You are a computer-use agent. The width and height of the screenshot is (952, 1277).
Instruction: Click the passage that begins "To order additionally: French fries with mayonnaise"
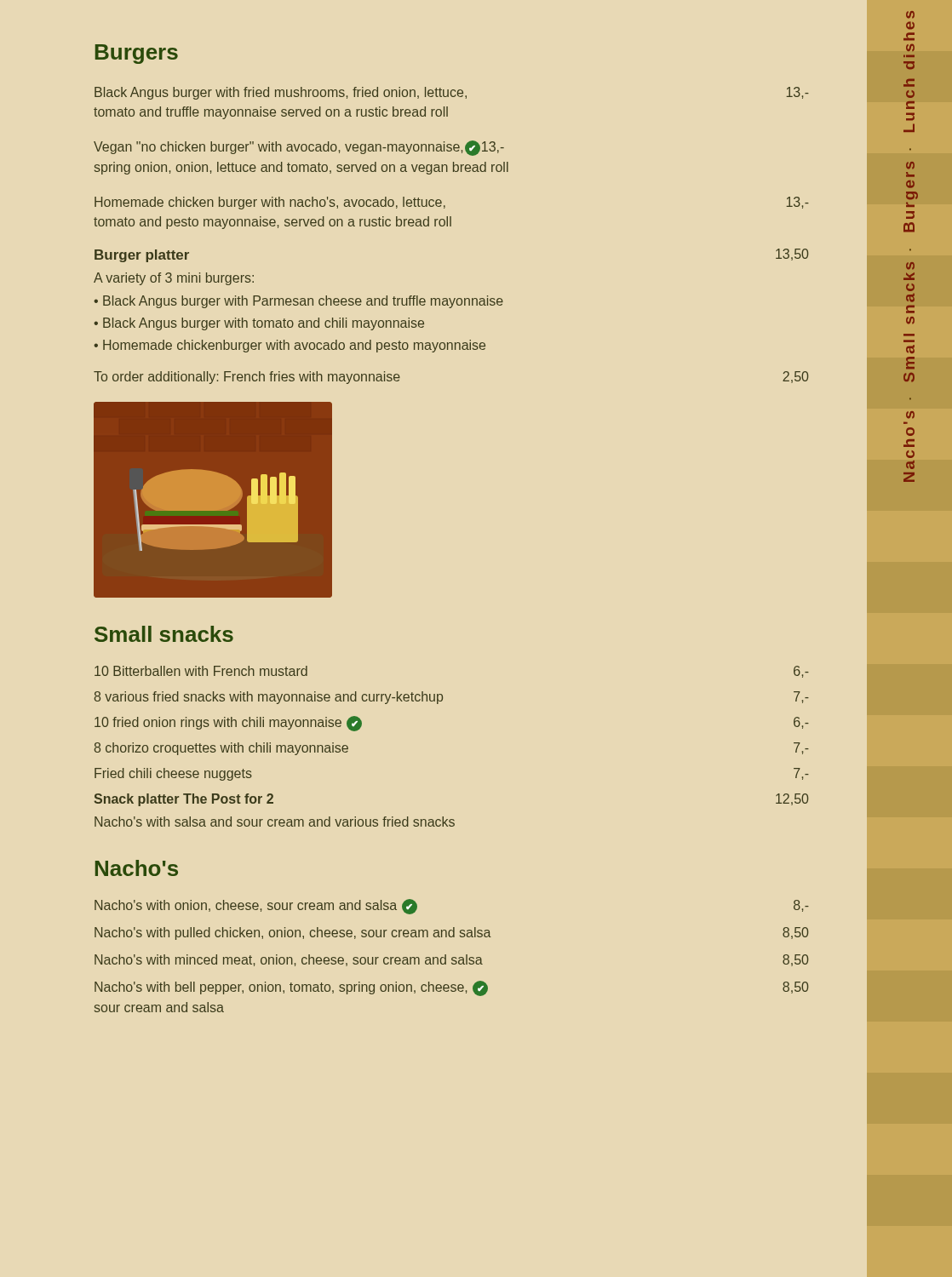tap(246, 378)
